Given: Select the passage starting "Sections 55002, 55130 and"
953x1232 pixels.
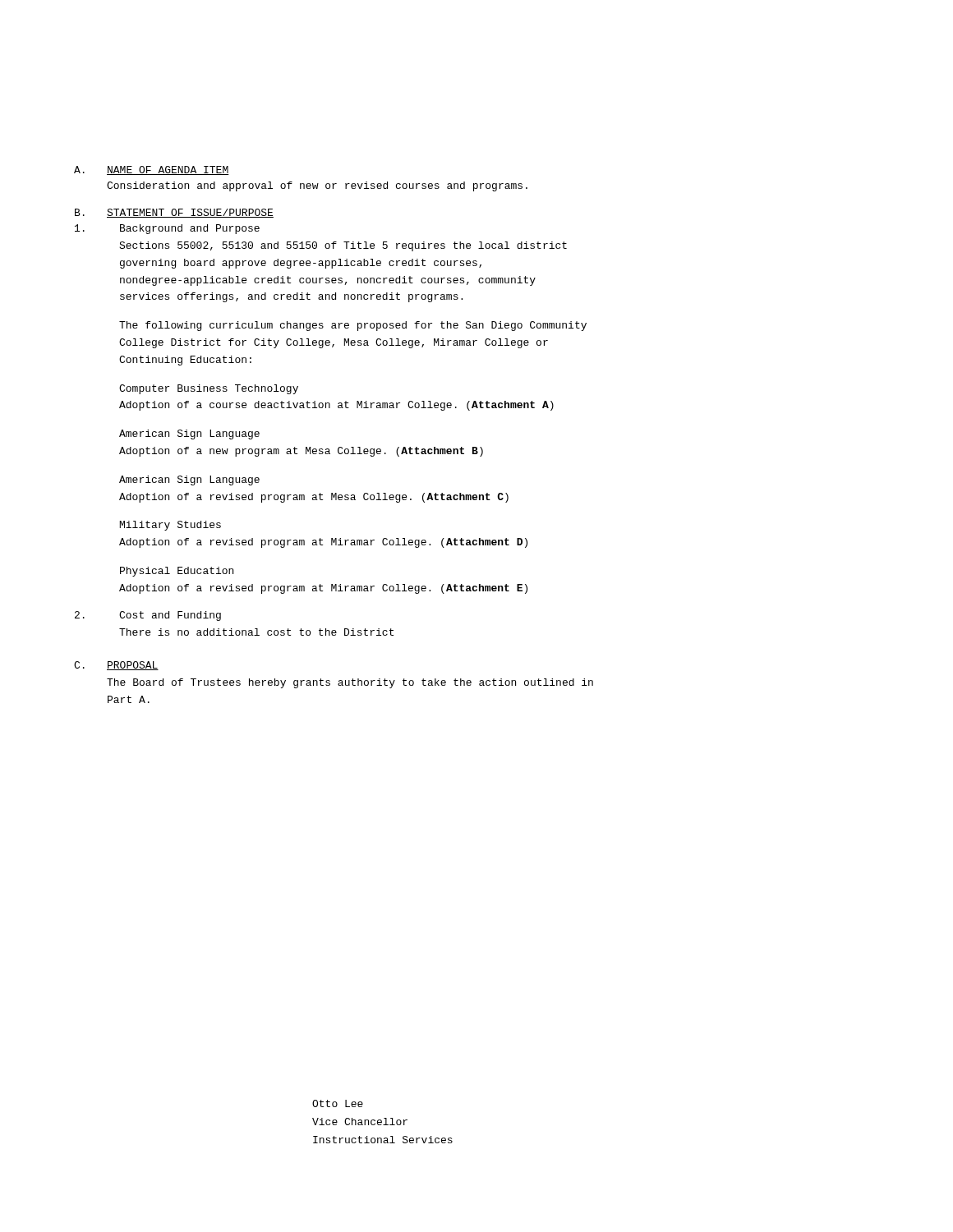Looking at the screenshot, I should (499, 418).
